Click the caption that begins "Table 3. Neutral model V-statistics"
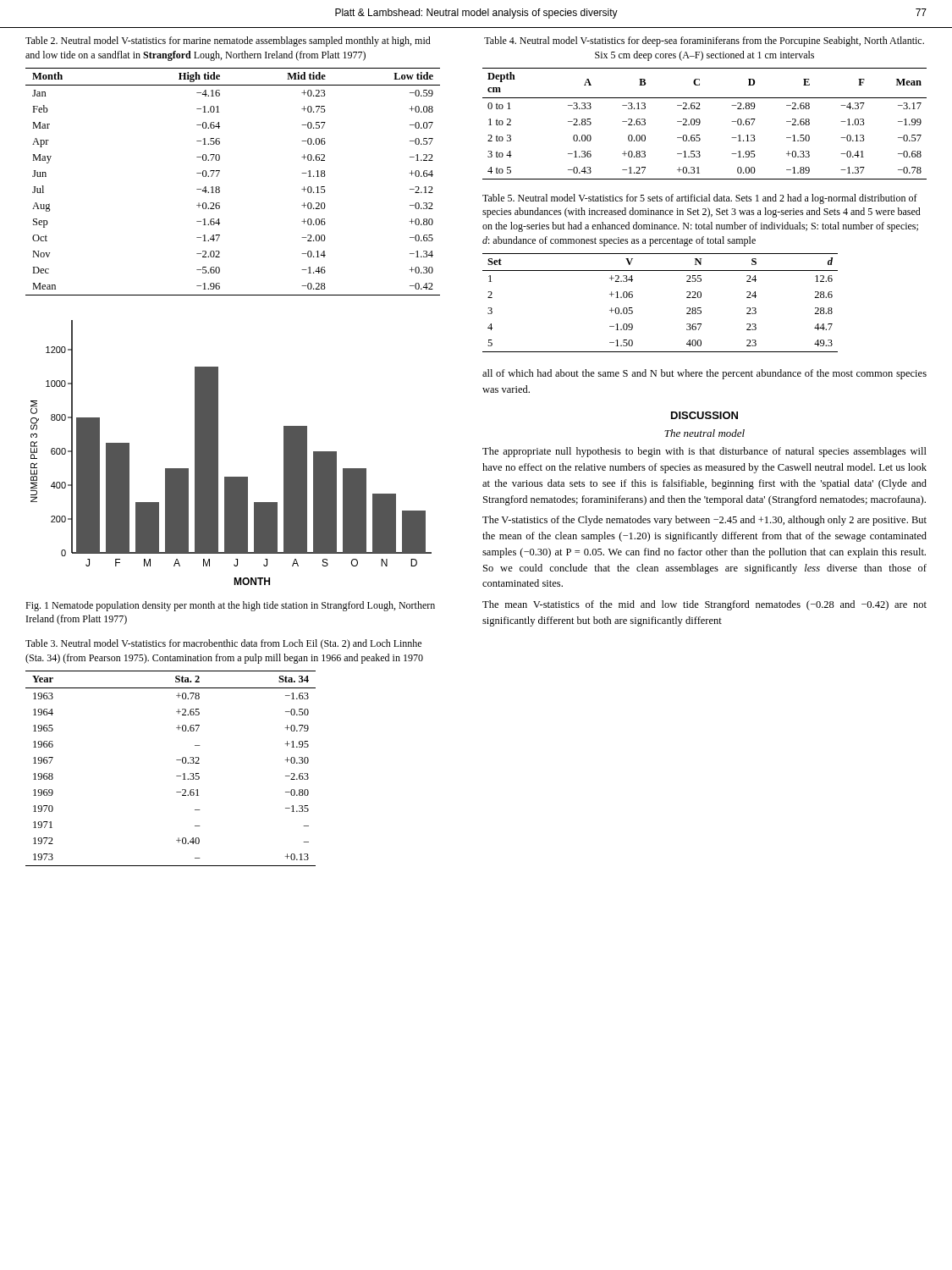 pyautogui.click(x=224, y=651)
